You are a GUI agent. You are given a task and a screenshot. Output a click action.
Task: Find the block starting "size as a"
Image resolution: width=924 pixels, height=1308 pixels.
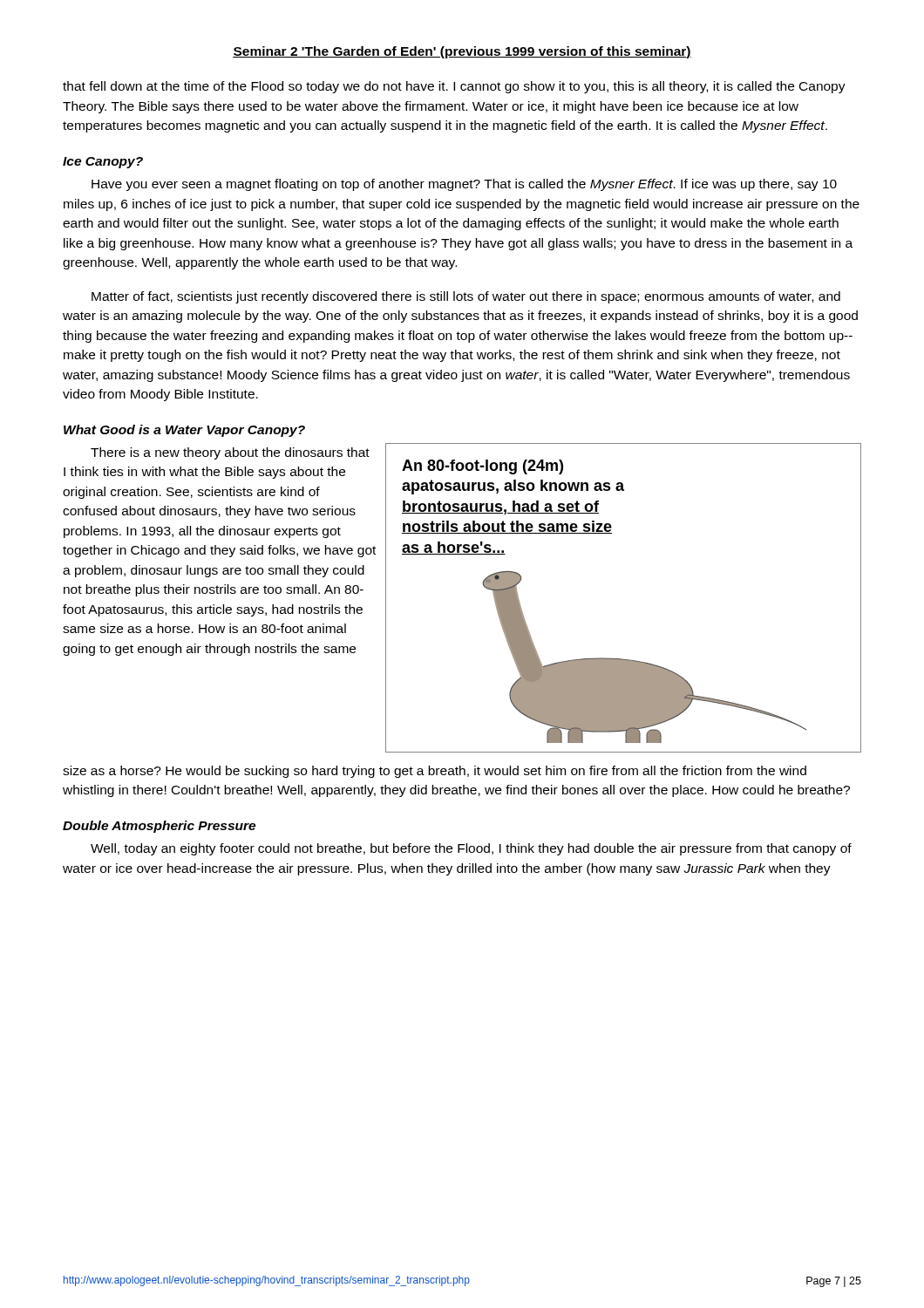pos(457,780)
